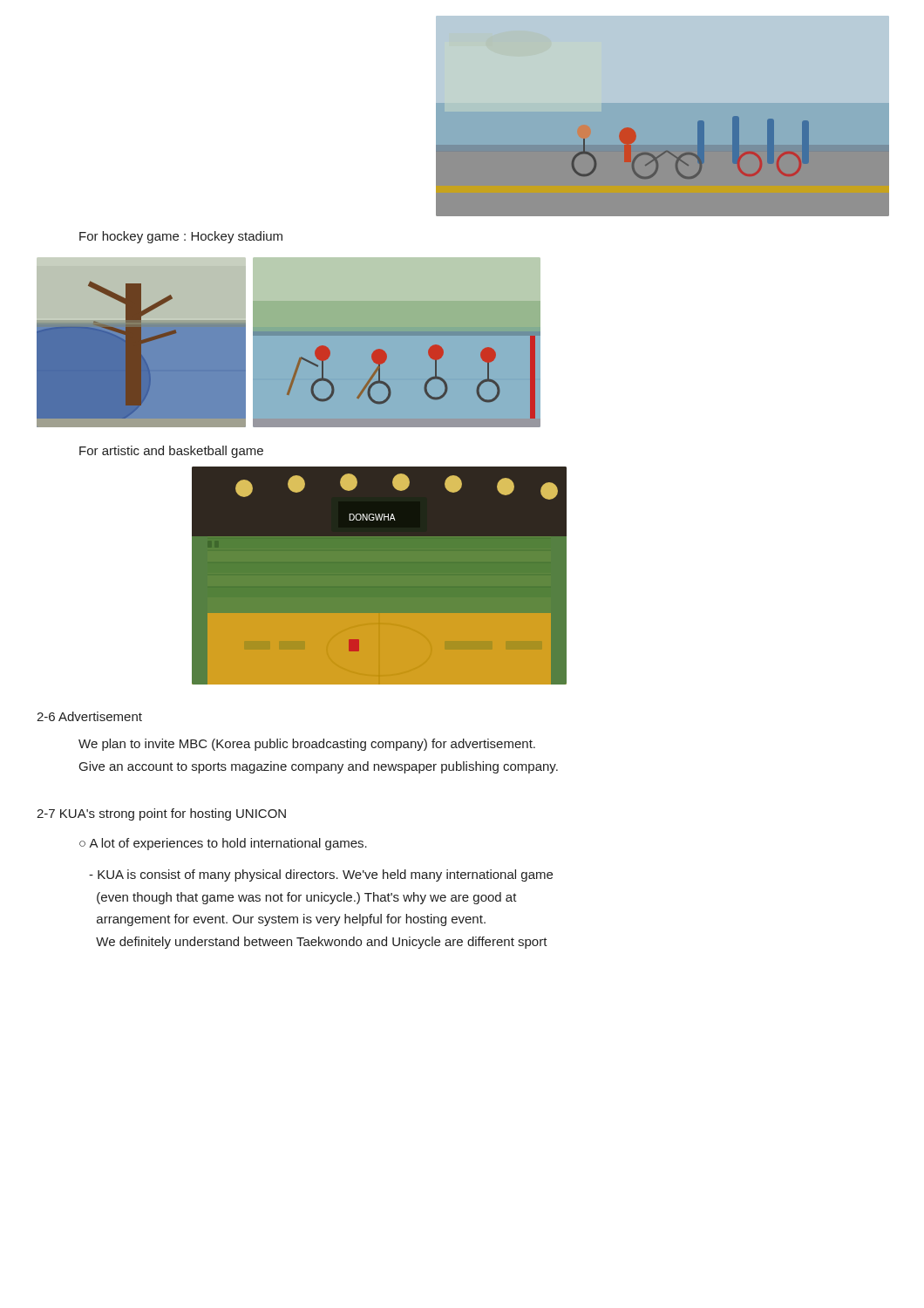Where is the section header that starts "2-7 KUA's strong"?

(x=162, y=813)
